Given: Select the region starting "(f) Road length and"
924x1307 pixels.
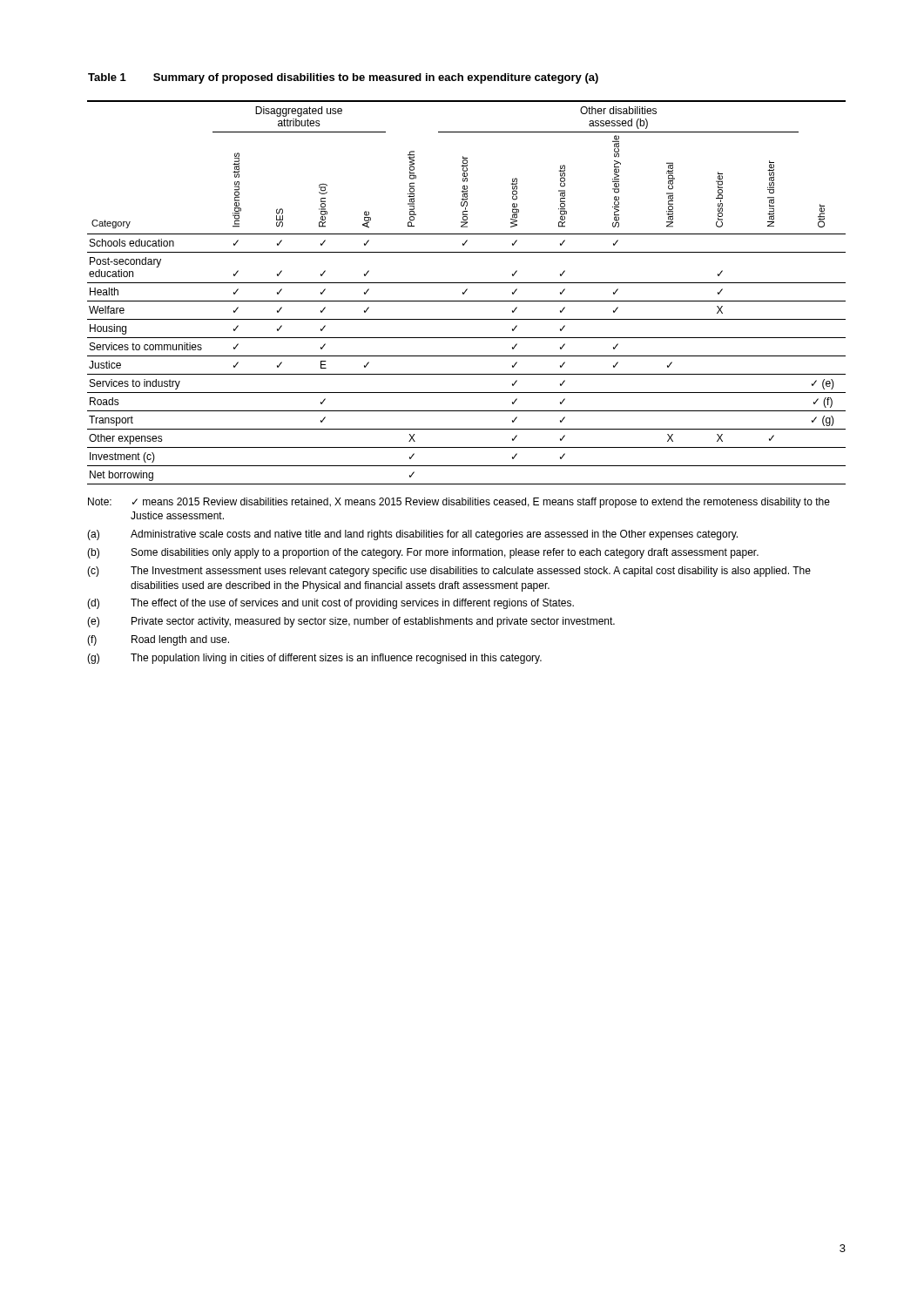Looking at the screenshot, I should pyautogui.click(x=158, y=640).
